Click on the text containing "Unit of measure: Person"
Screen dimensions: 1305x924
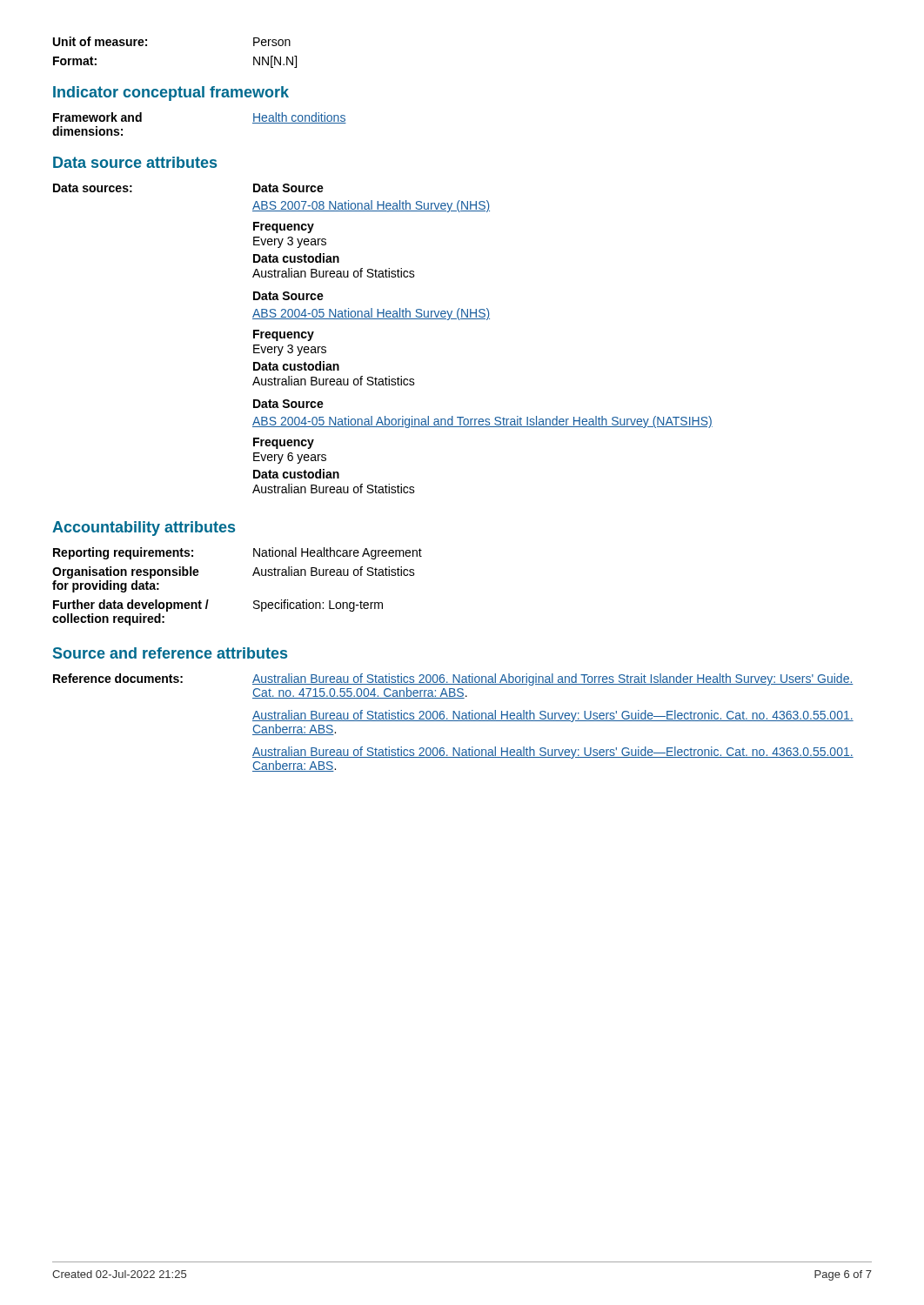[100, 41]
